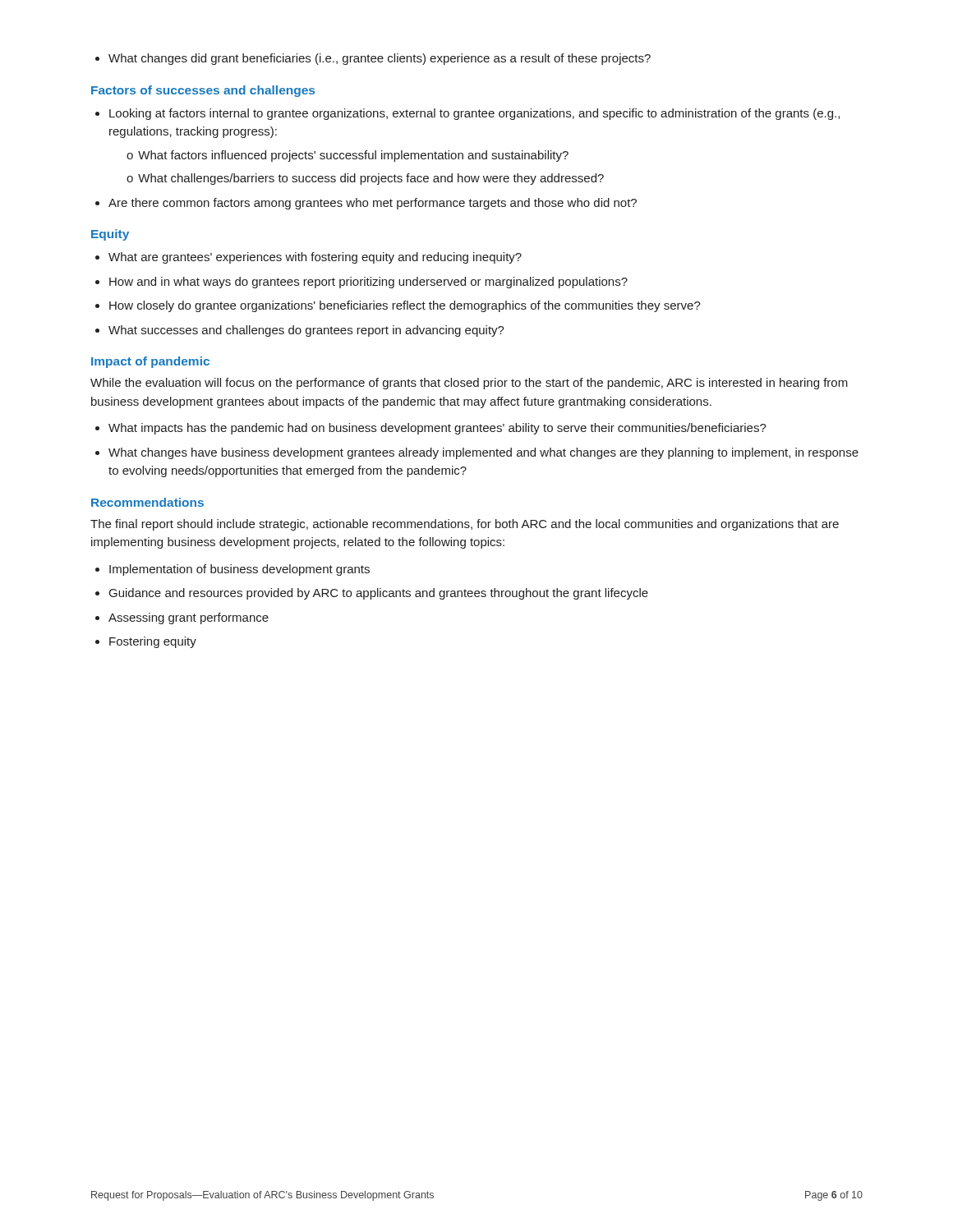Find the block on this page that starts "What impacts has the pandemic had"
Viewport: 953px width, 1232px height.
(x=476, y=428)
